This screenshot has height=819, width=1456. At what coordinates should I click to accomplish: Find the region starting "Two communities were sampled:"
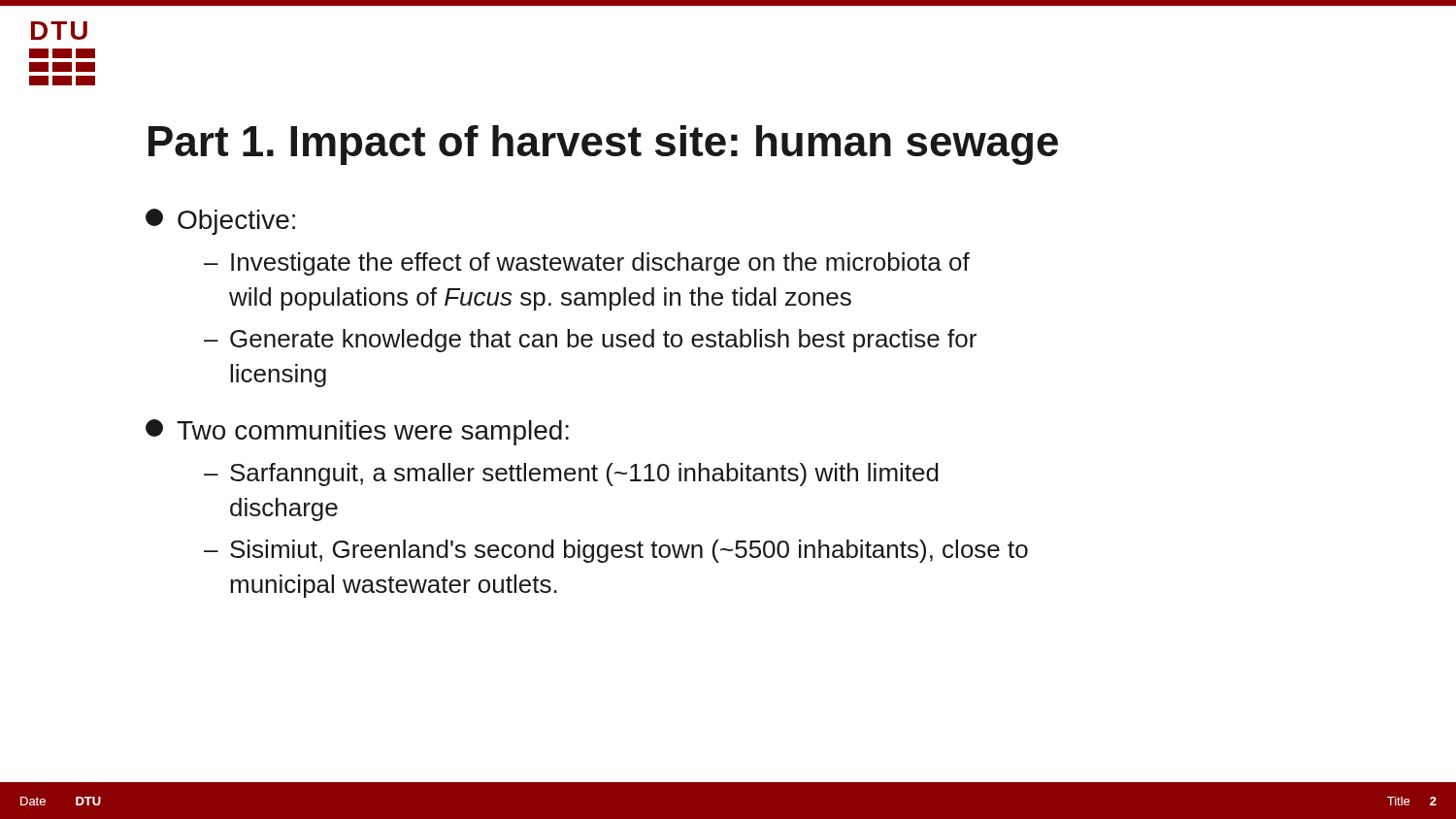tap(358, 430)
